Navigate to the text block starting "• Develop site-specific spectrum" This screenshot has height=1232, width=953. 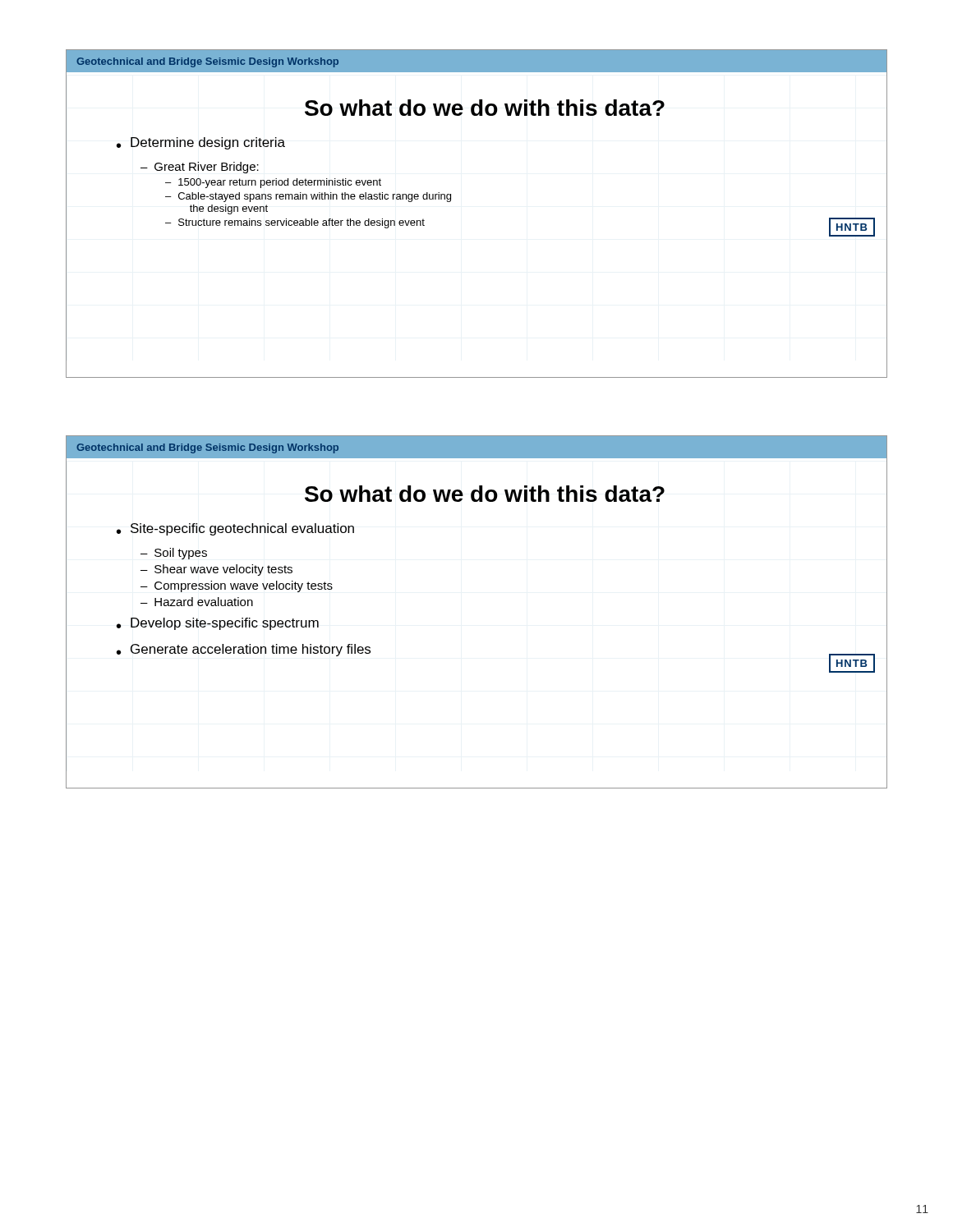218,626
